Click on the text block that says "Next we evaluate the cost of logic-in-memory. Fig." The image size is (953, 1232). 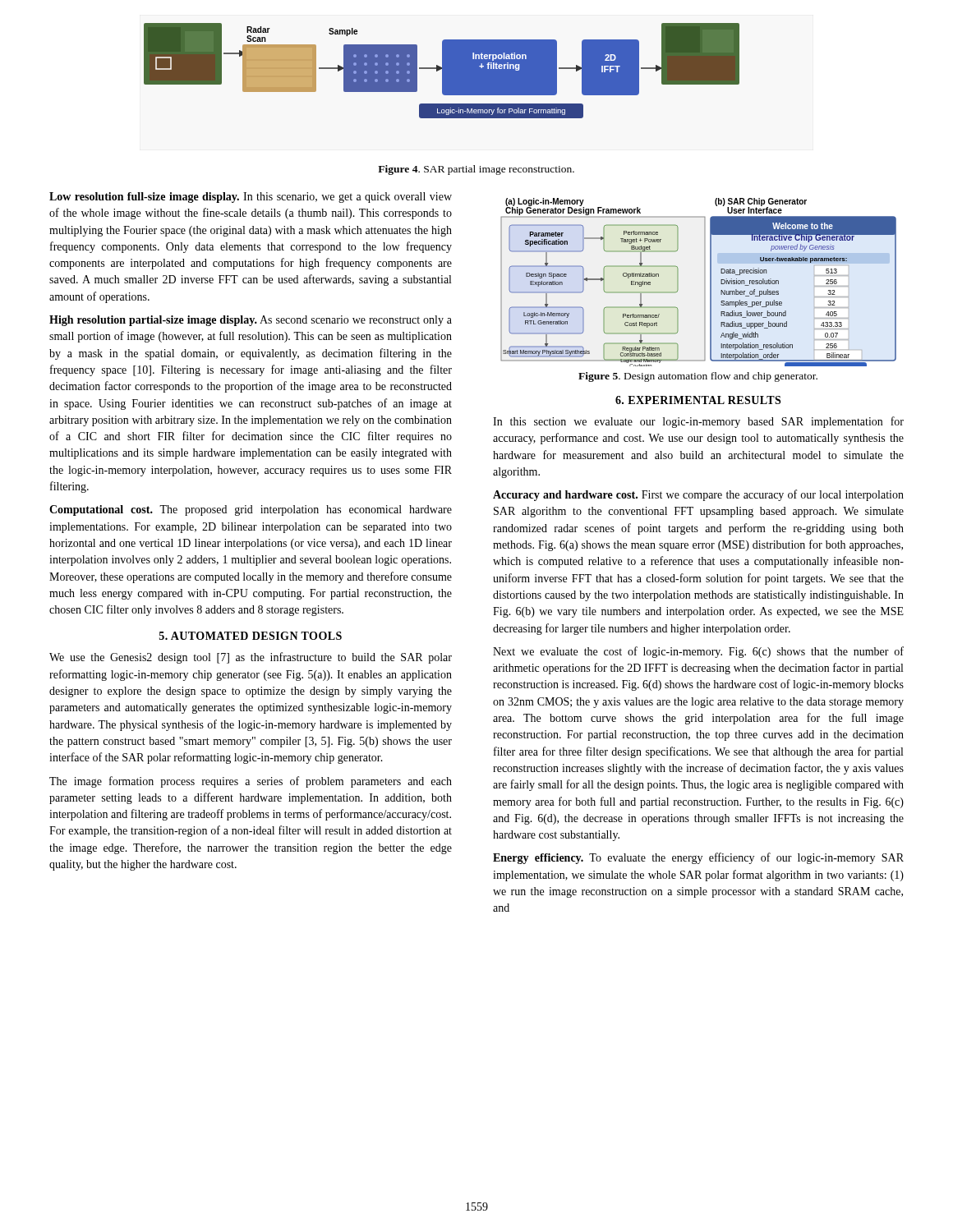698,744
